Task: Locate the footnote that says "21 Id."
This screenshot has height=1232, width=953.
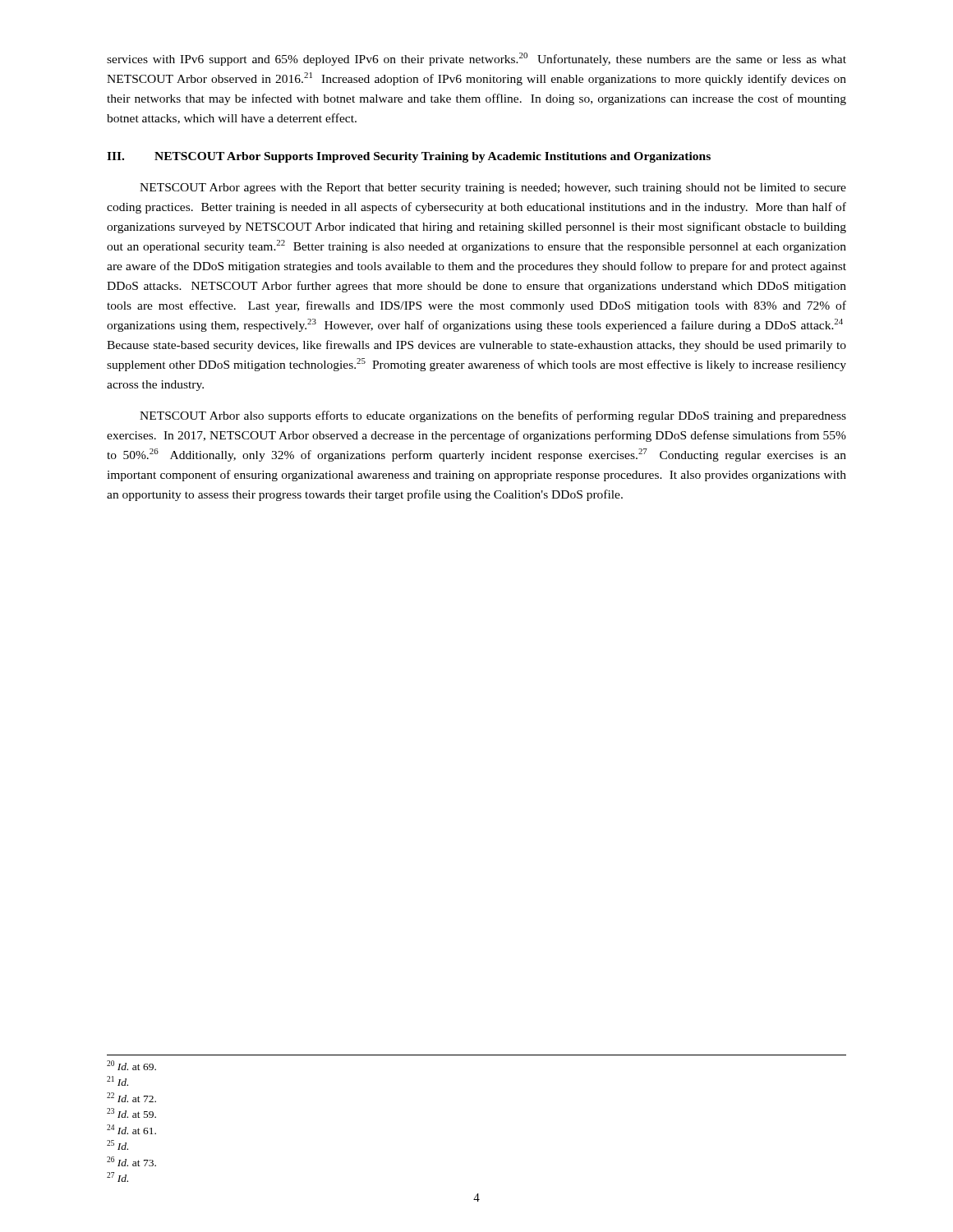Action: pyautogui.click(x=118, y=1082)
